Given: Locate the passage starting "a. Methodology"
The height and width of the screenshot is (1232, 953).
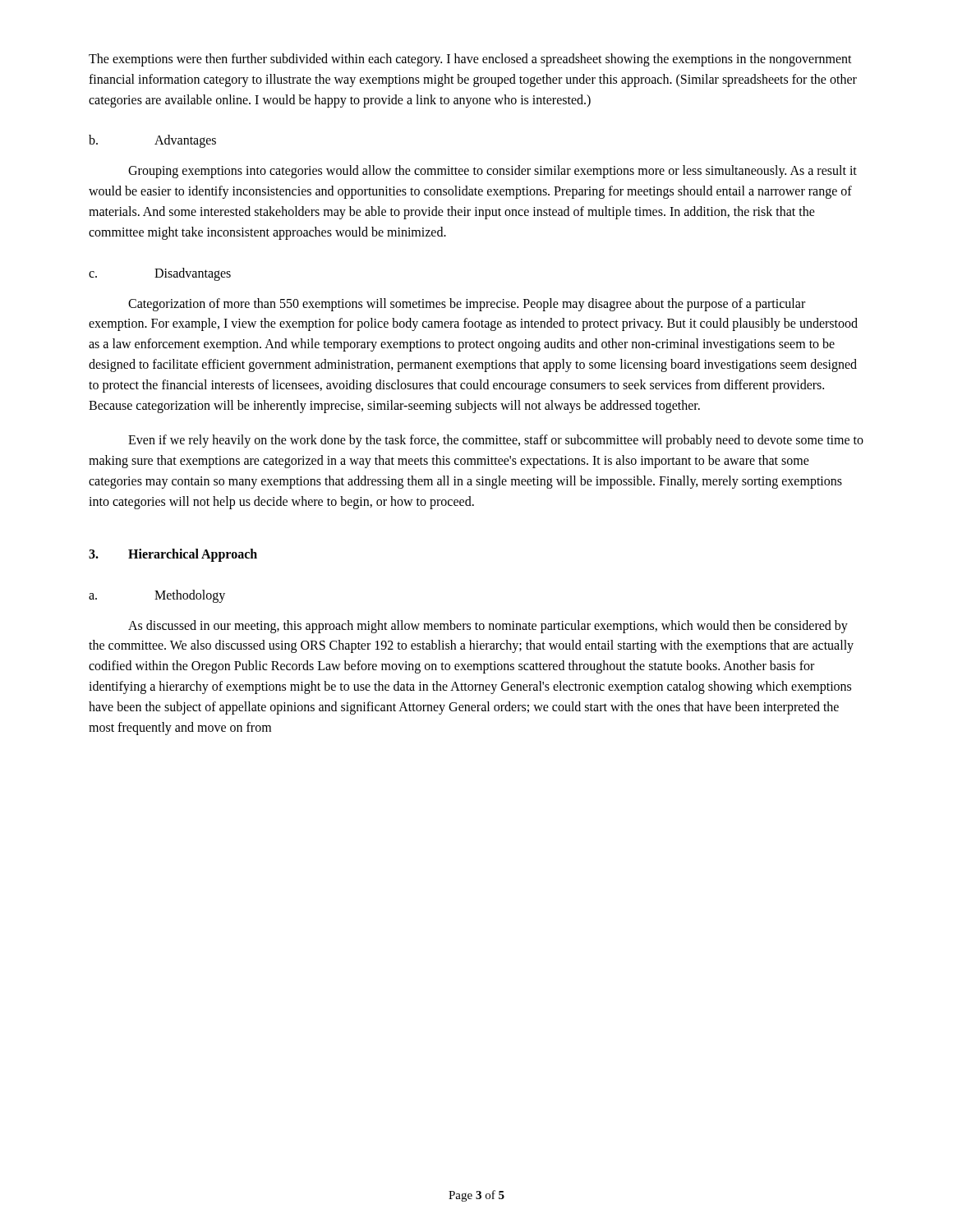Looking at the screenshot, I should point(157,595).
